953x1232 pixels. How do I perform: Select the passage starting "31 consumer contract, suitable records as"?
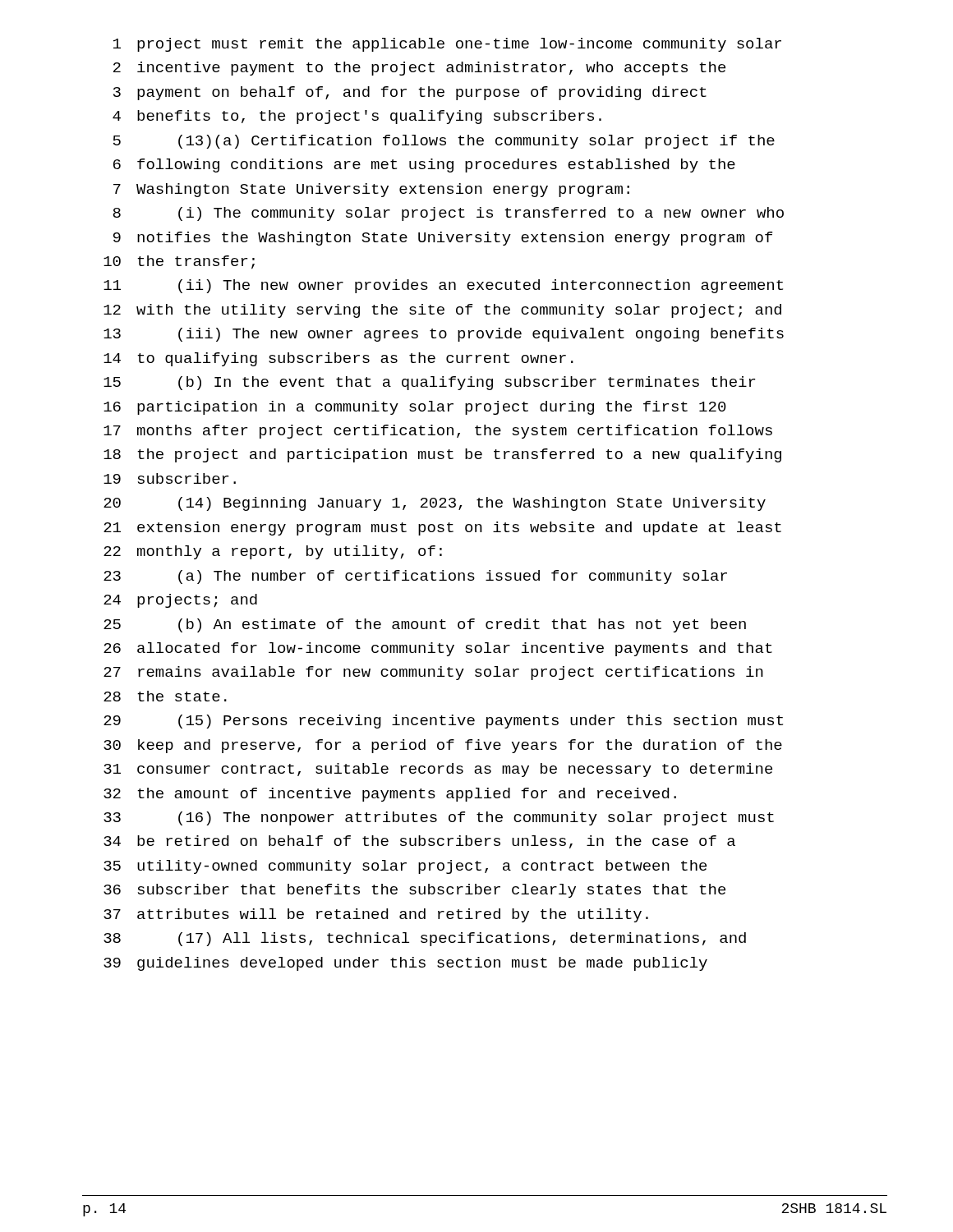point(485,770)
